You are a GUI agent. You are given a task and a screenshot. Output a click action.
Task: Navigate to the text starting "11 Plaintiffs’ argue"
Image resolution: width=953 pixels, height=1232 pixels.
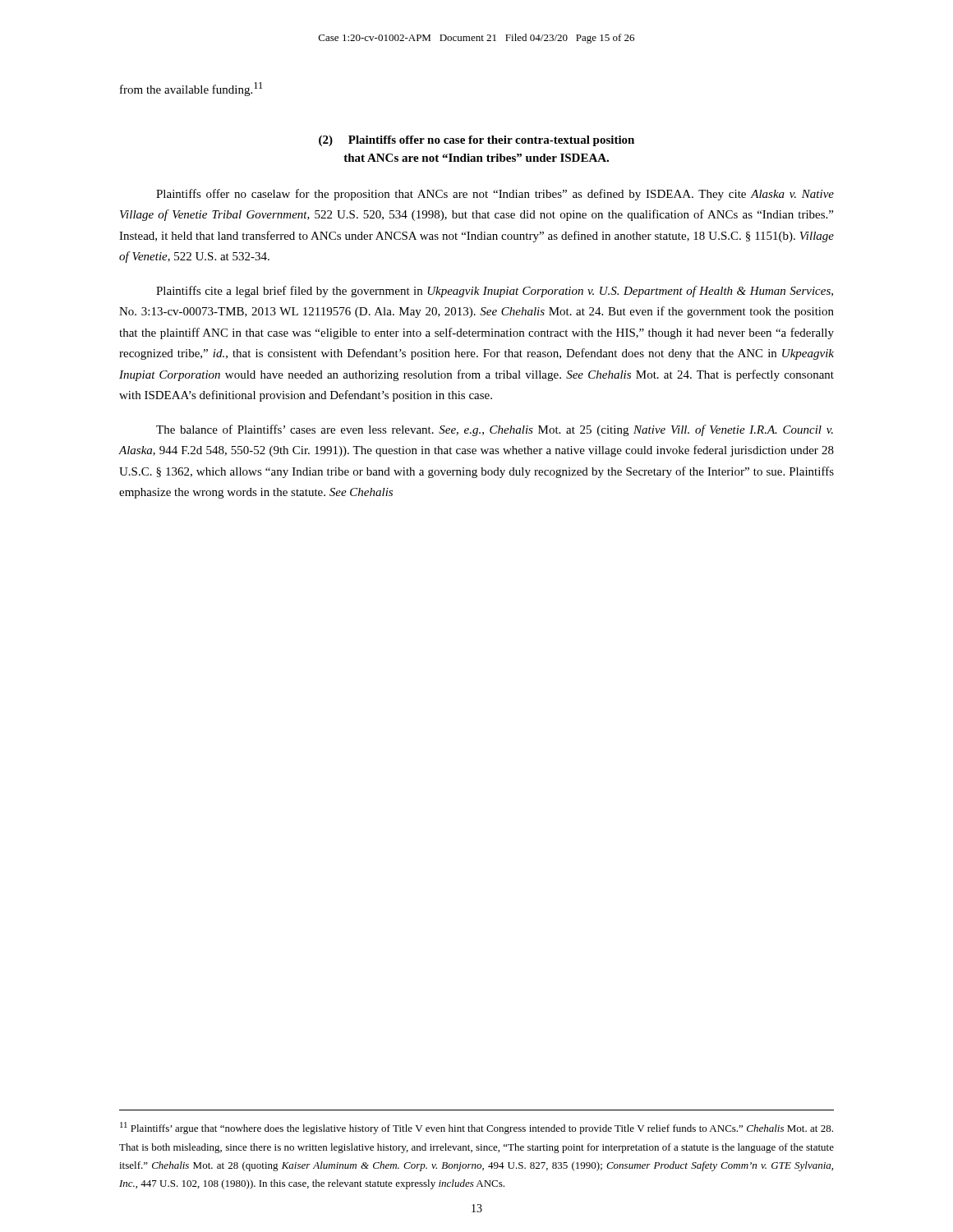click(476, 1155)
